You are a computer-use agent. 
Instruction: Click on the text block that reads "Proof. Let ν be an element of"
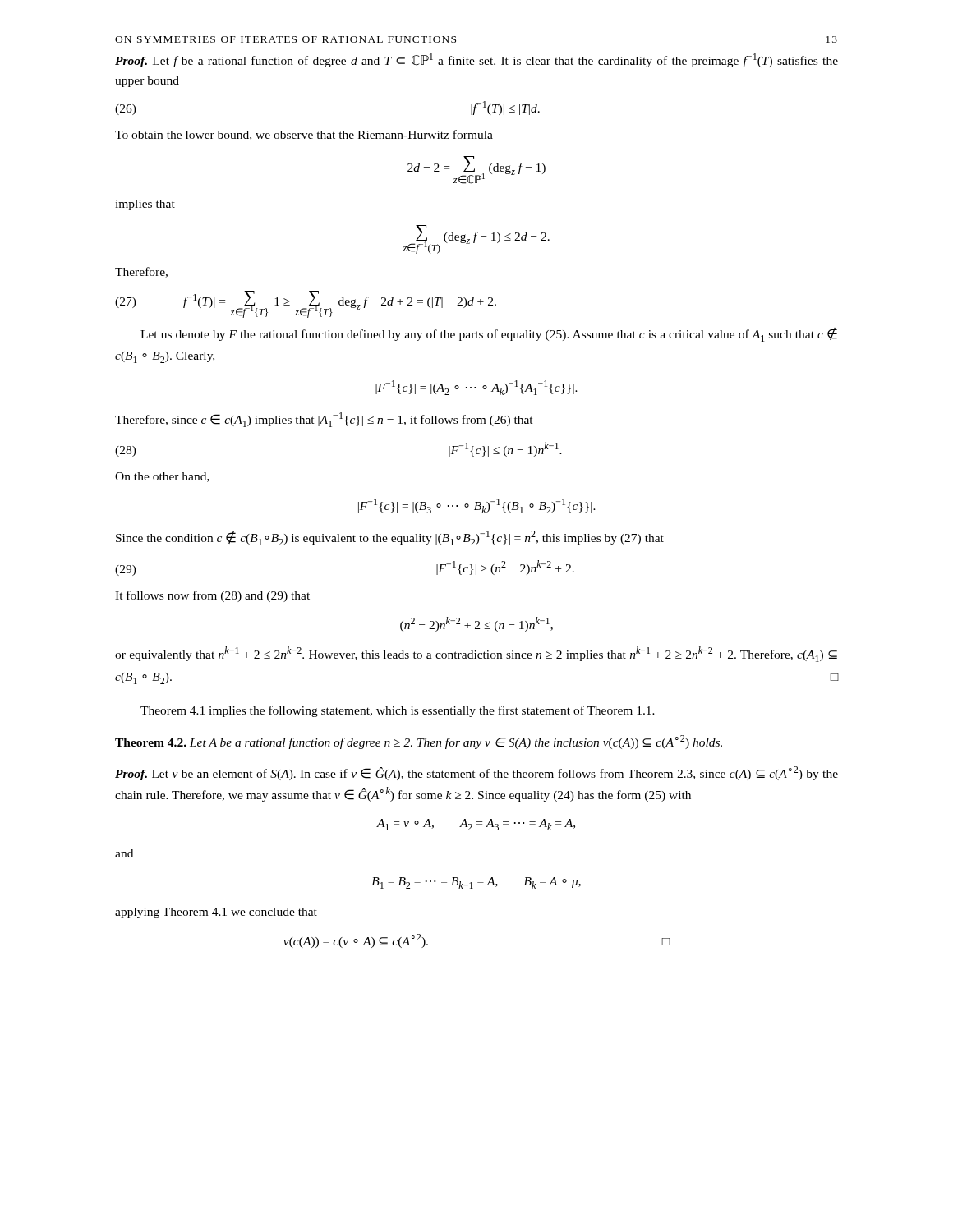(476, 783)
